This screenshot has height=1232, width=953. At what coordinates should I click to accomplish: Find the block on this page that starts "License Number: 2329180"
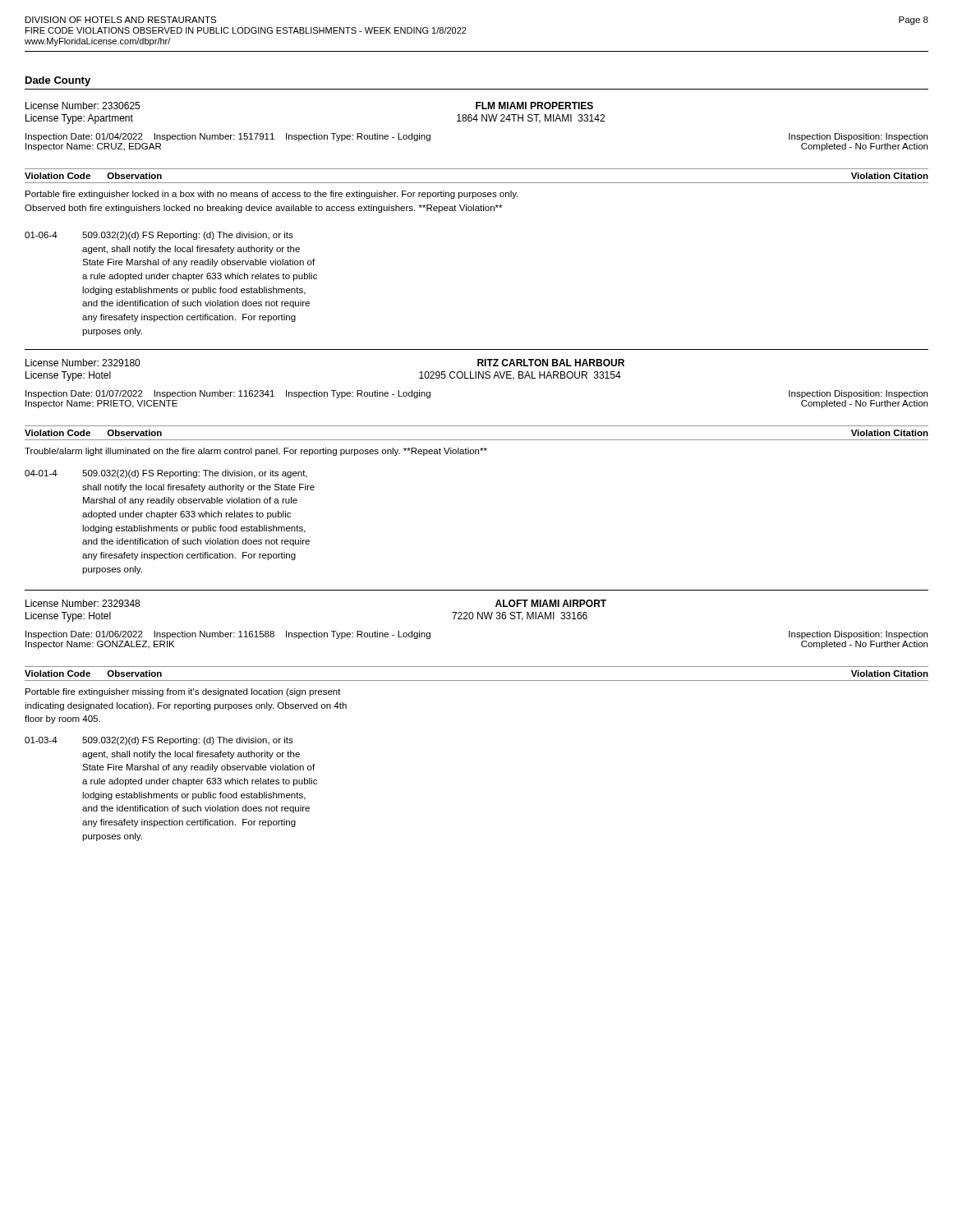[476, 369]
